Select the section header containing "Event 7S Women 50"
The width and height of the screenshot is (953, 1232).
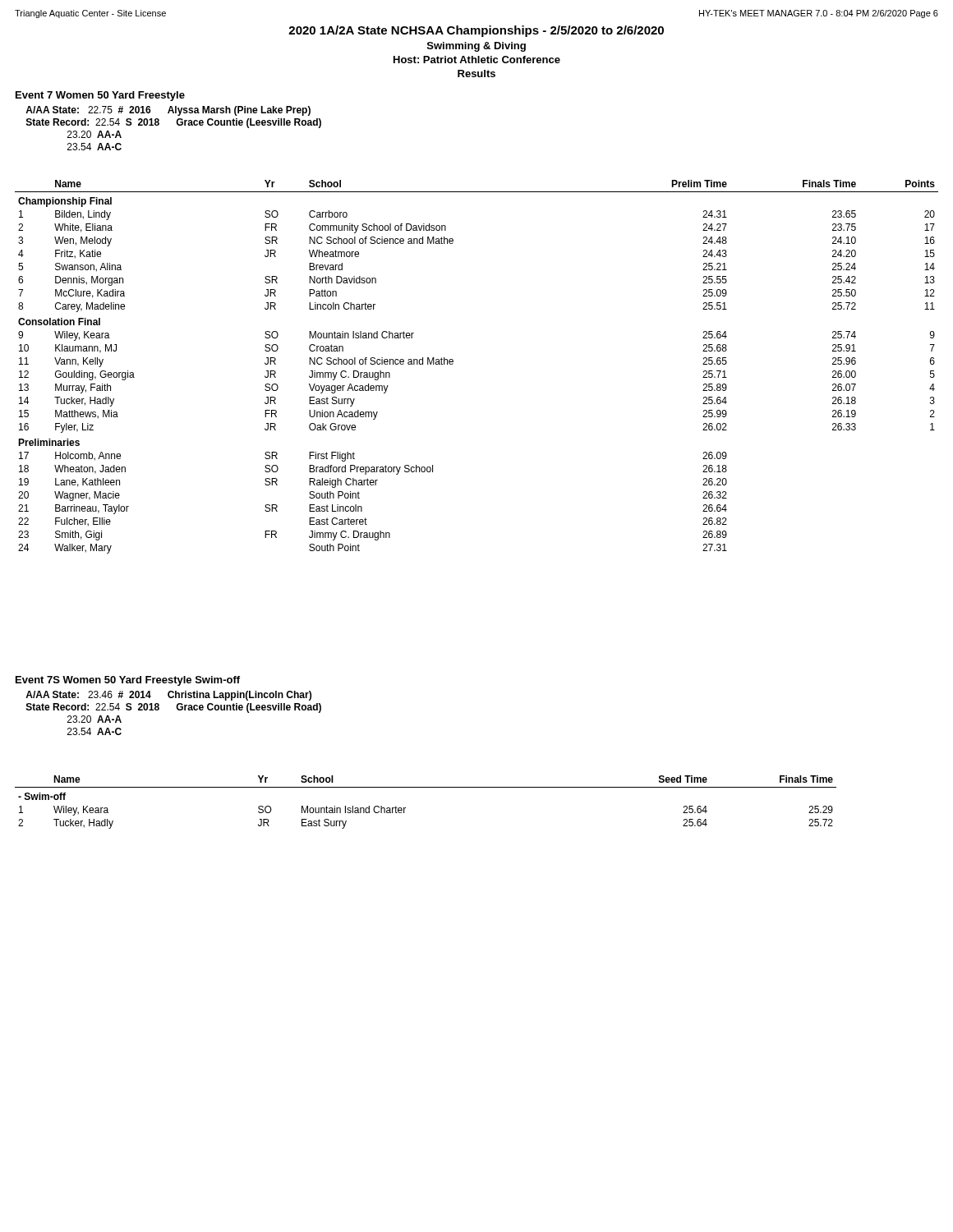[x=127, y=680]
